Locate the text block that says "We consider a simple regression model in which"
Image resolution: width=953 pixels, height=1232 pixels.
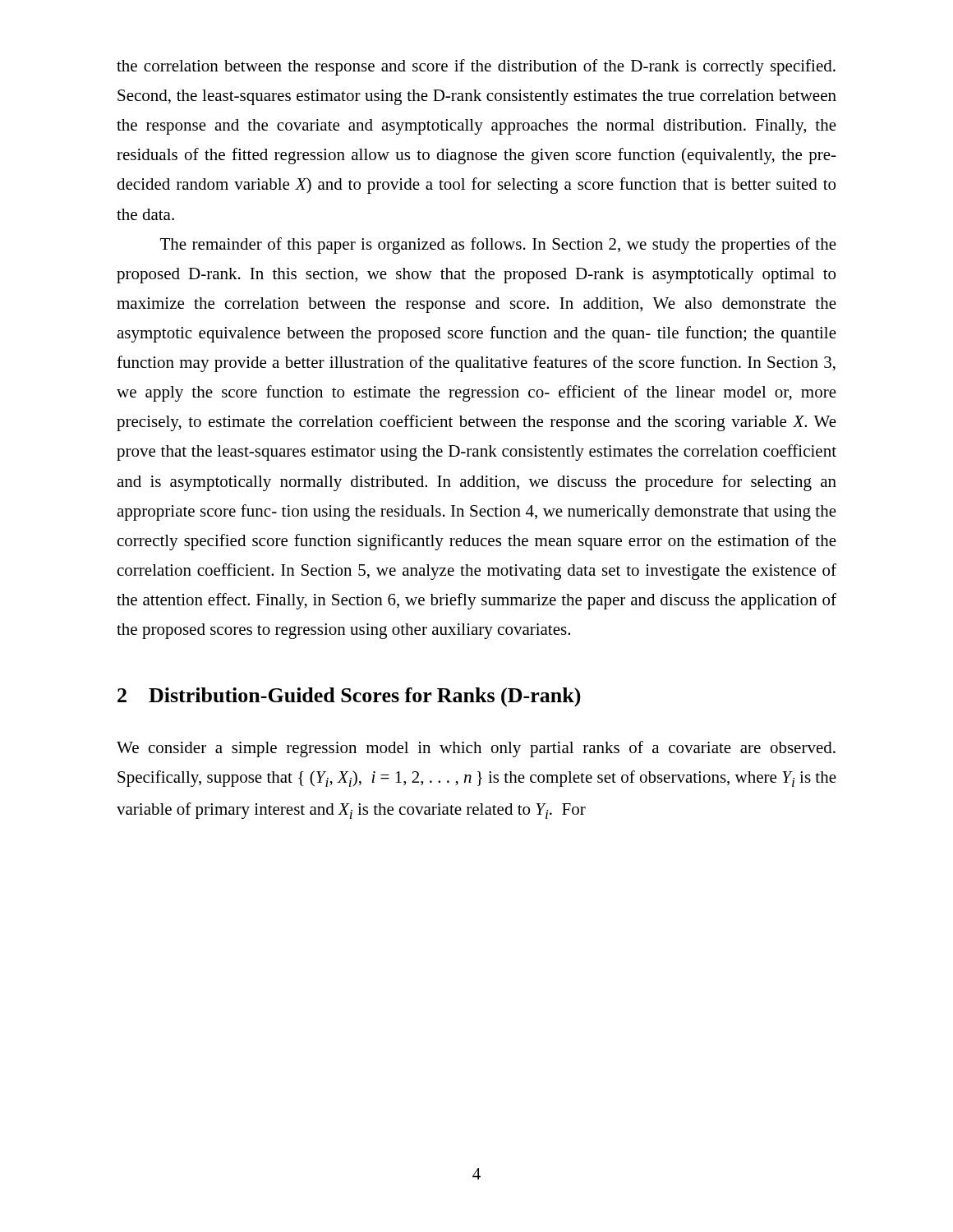pyautogui.click(x=476, y=780)
